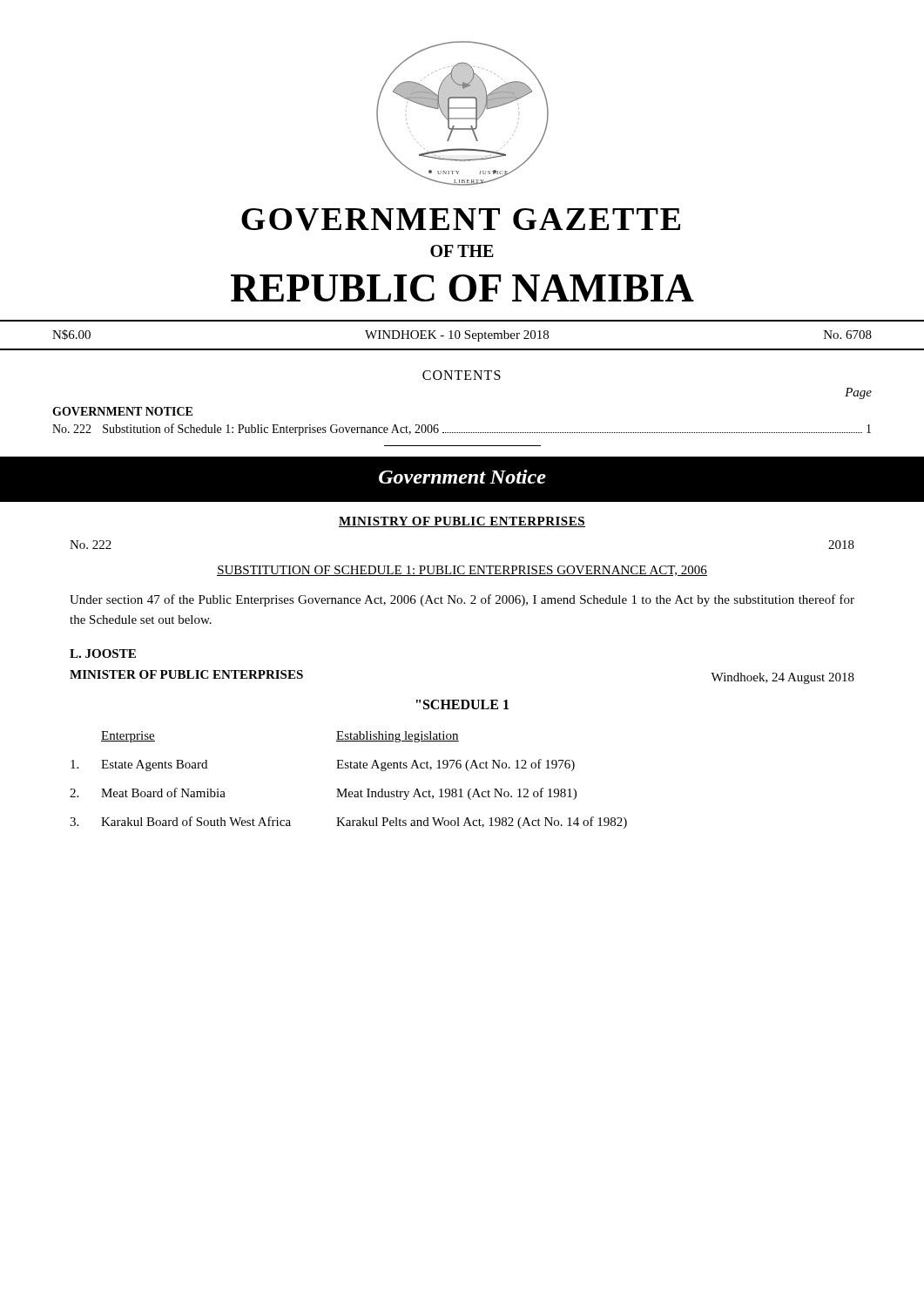This screenshot has height=1307, width=924.
Task: Locate the text with the text "No. 222 2018"
Action: 96,544
